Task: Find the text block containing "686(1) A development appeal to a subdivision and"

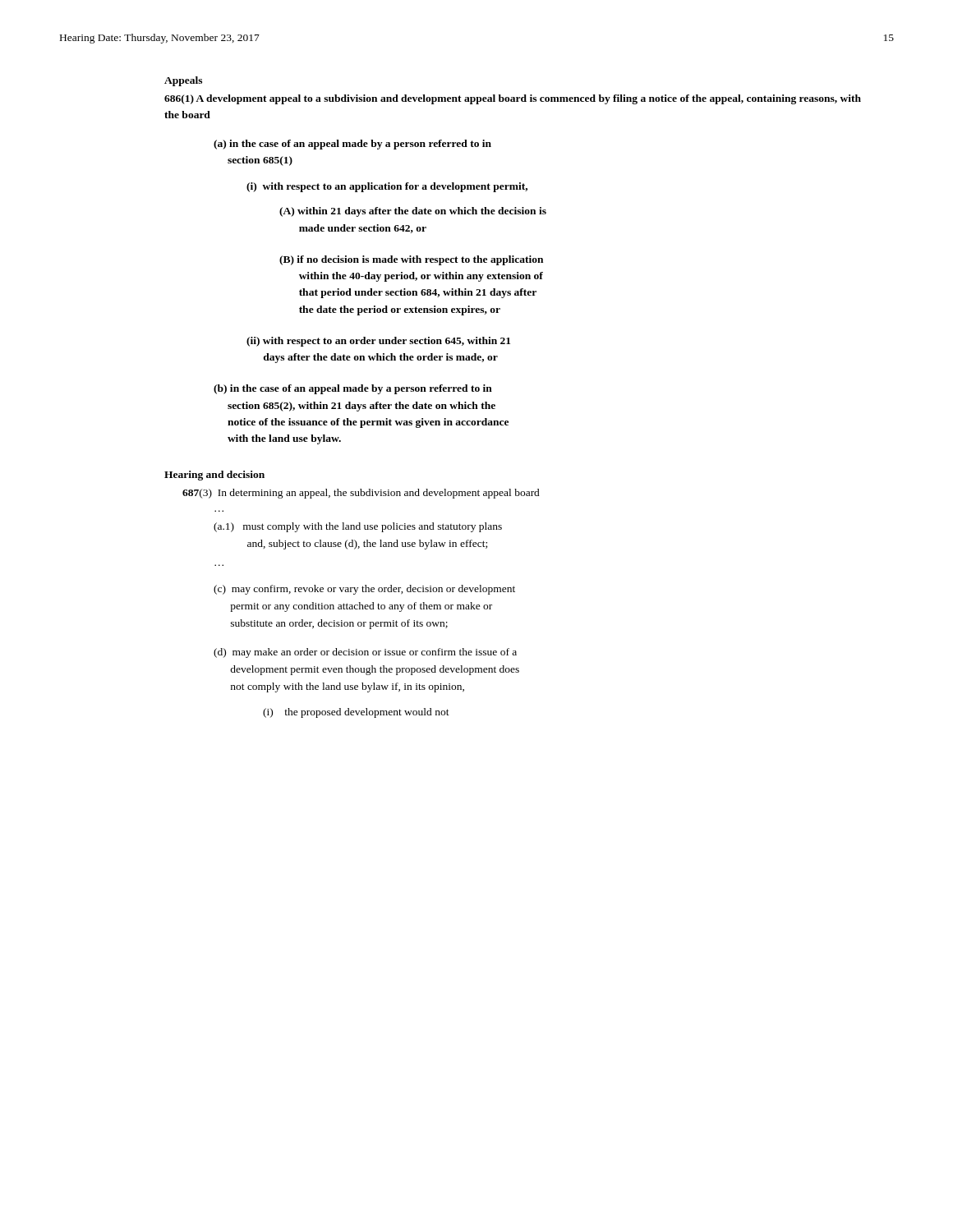Action: coord(513,107)
